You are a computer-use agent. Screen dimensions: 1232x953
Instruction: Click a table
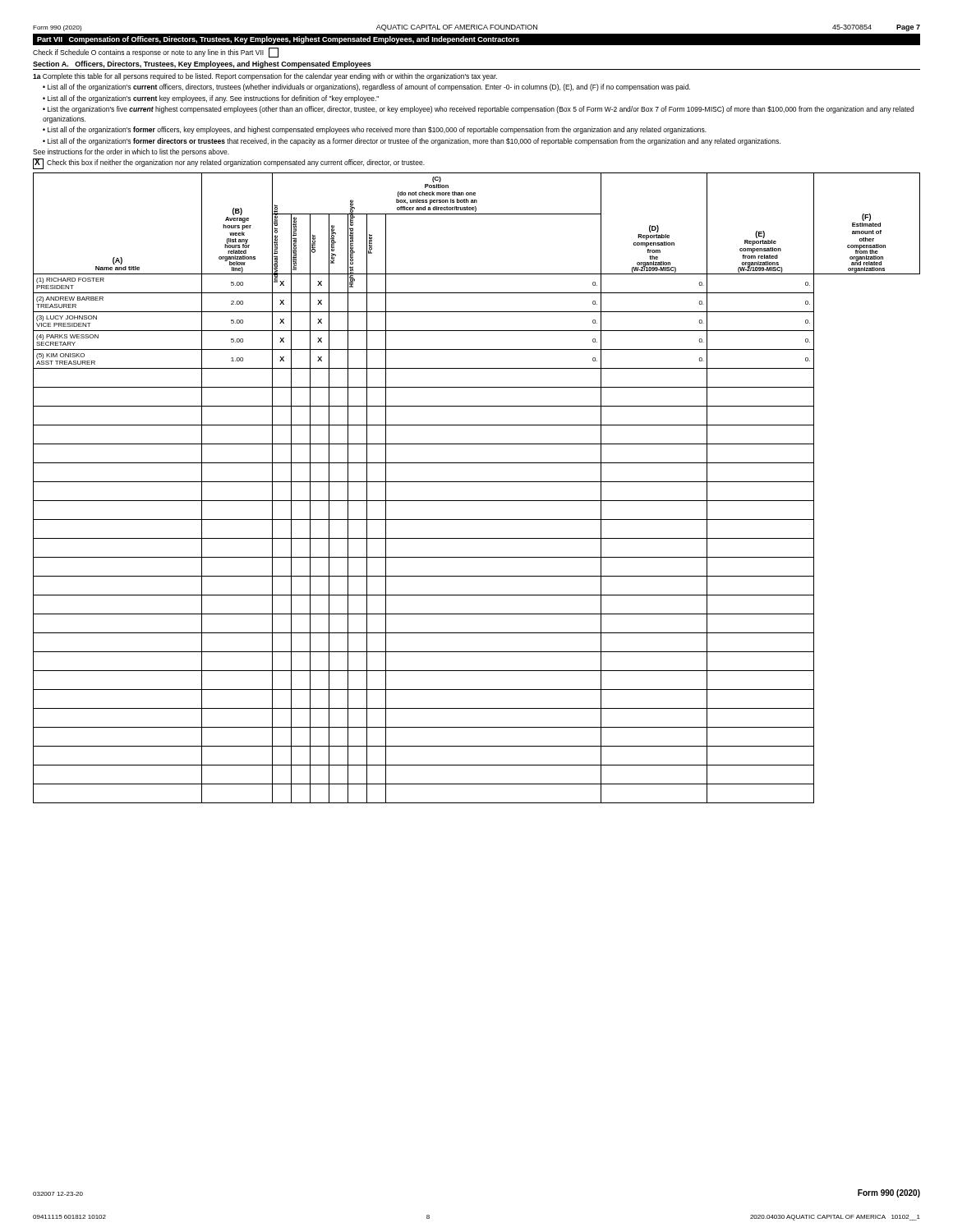pos(476,488)
